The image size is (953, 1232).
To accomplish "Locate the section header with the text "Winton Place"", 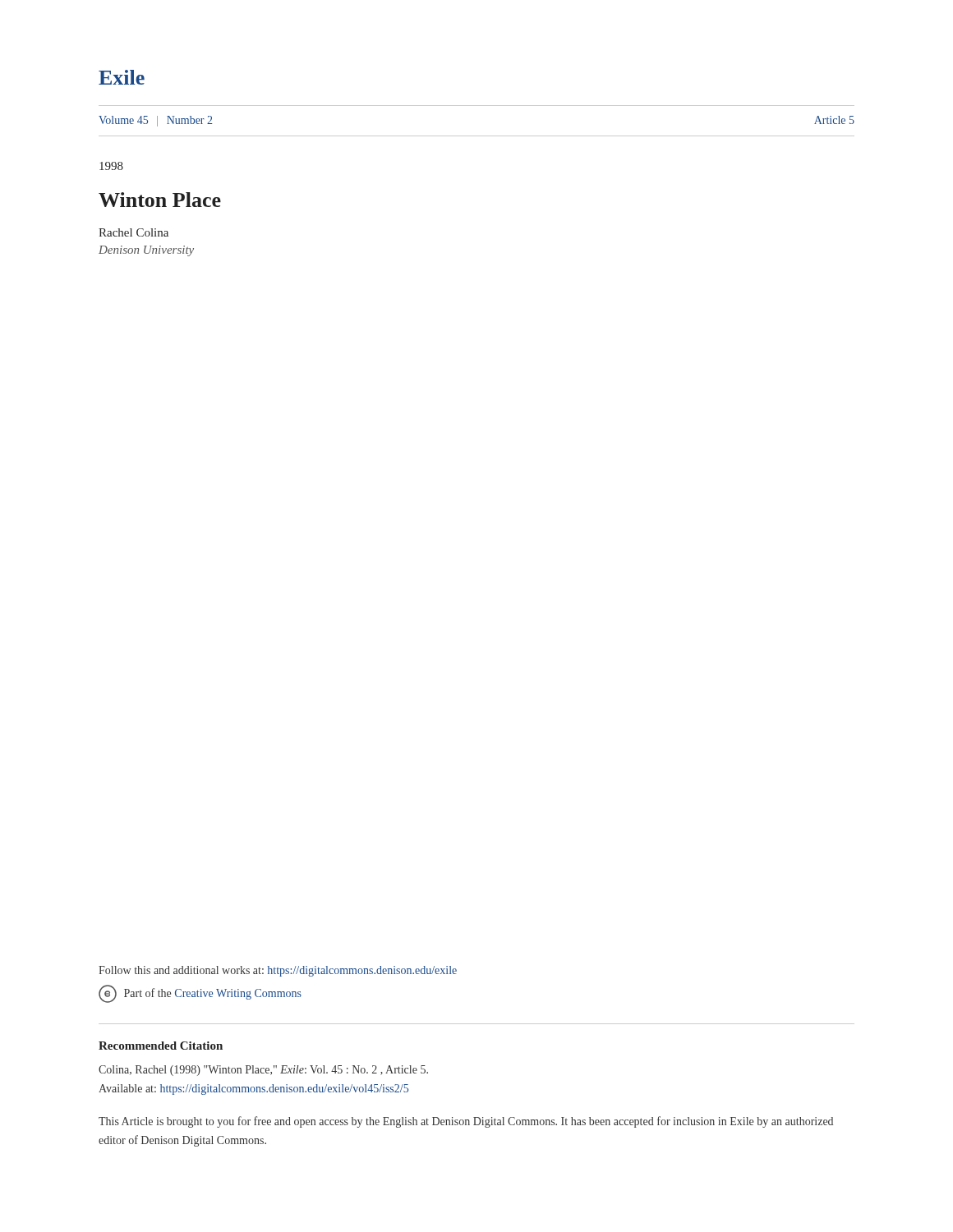I will click(x=160, y=200).
